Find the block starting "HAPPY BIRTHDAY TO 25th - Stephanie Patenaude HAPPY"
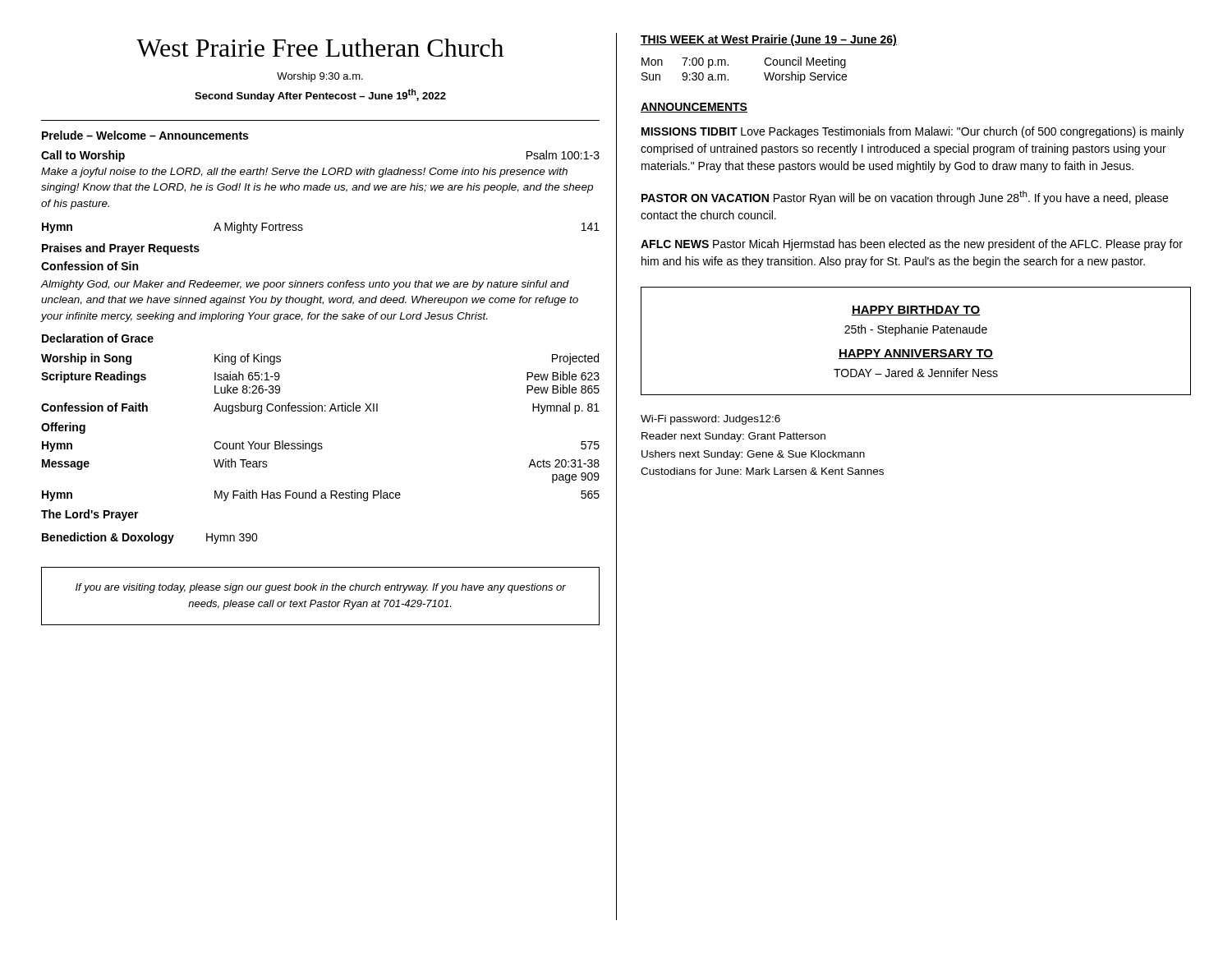The width and height of the screenshot is (1232, 953). (916, 341)
